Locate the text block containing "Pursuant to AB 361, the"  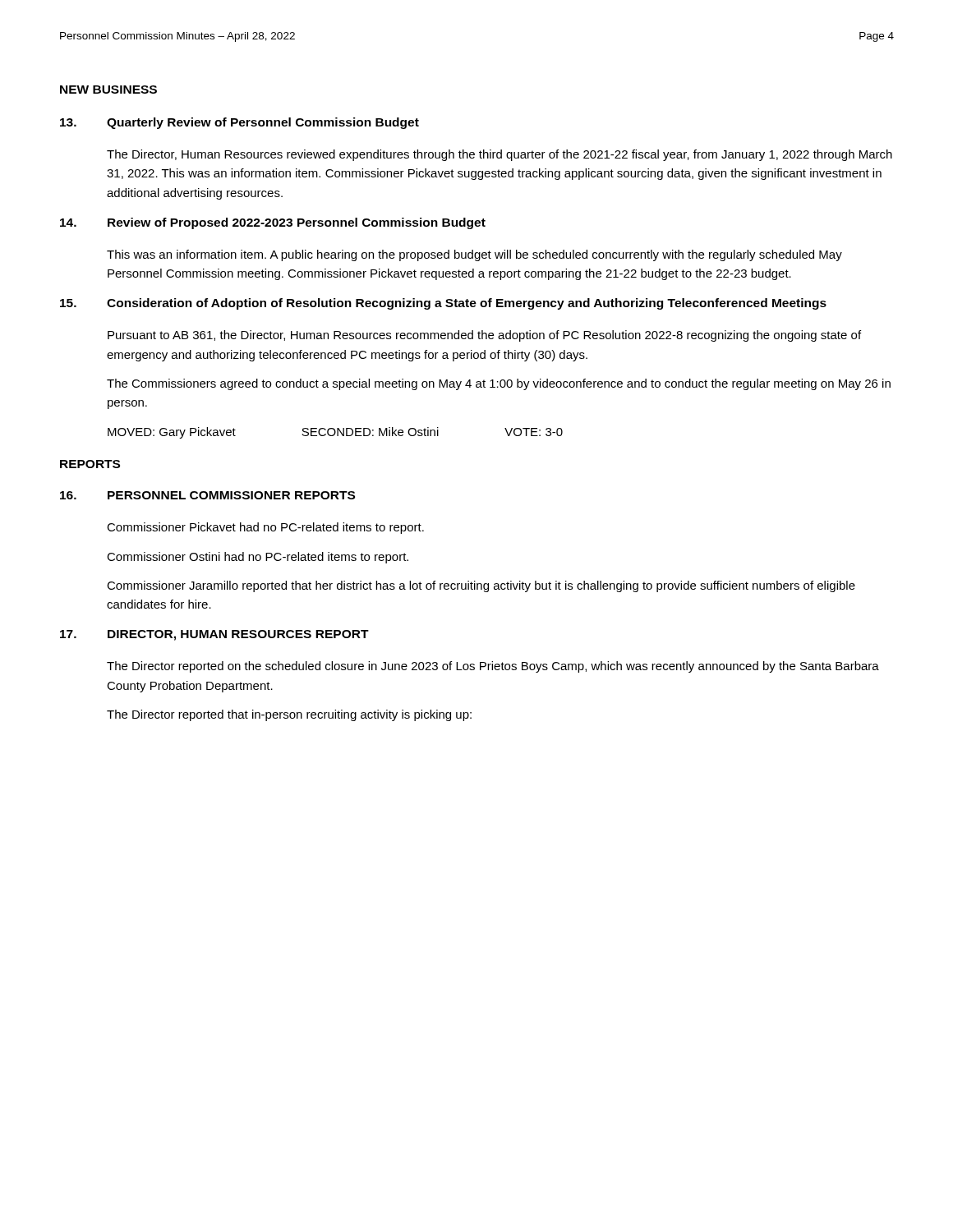484,344
